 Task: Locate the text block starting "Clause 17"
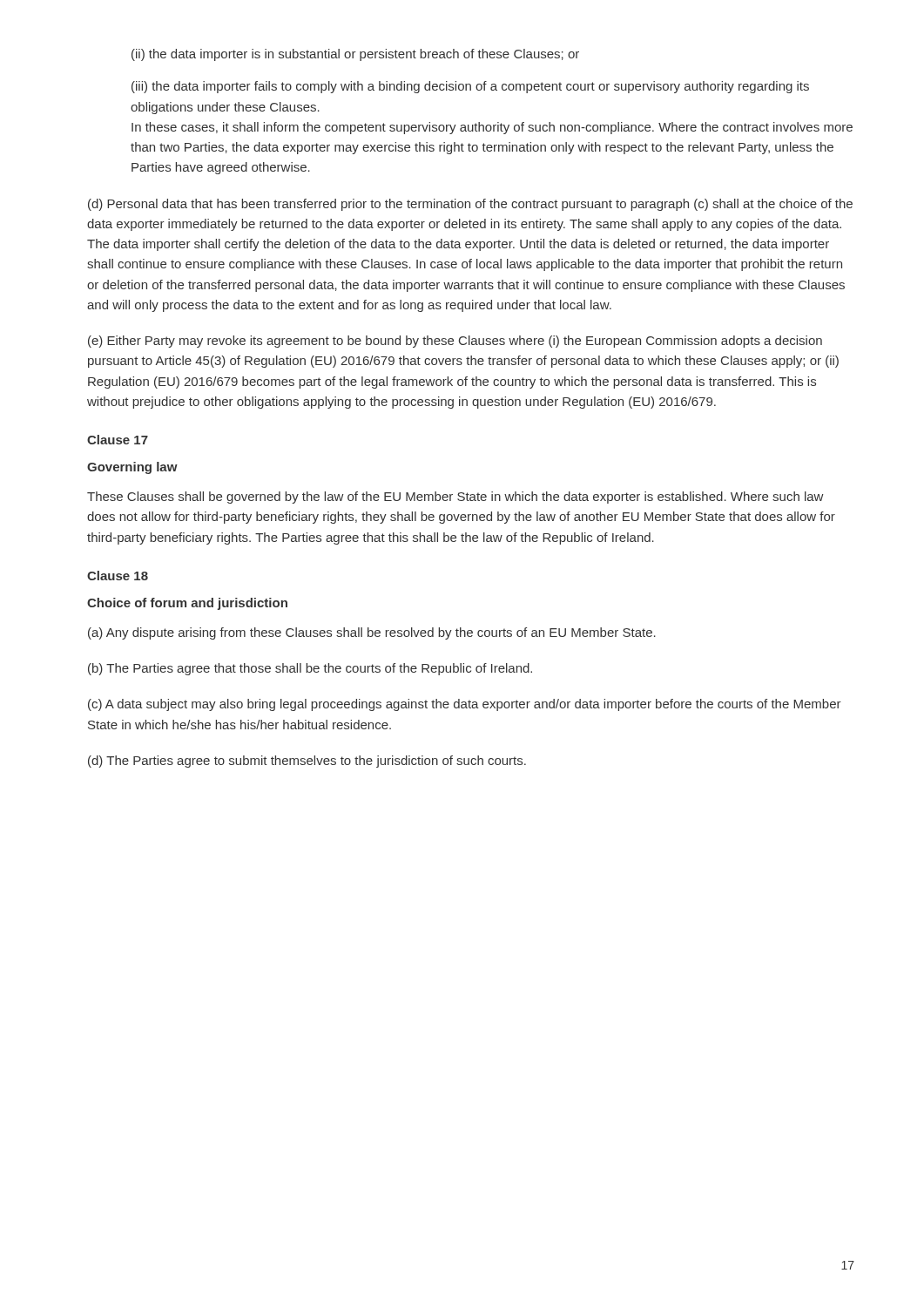coord(118,440)
